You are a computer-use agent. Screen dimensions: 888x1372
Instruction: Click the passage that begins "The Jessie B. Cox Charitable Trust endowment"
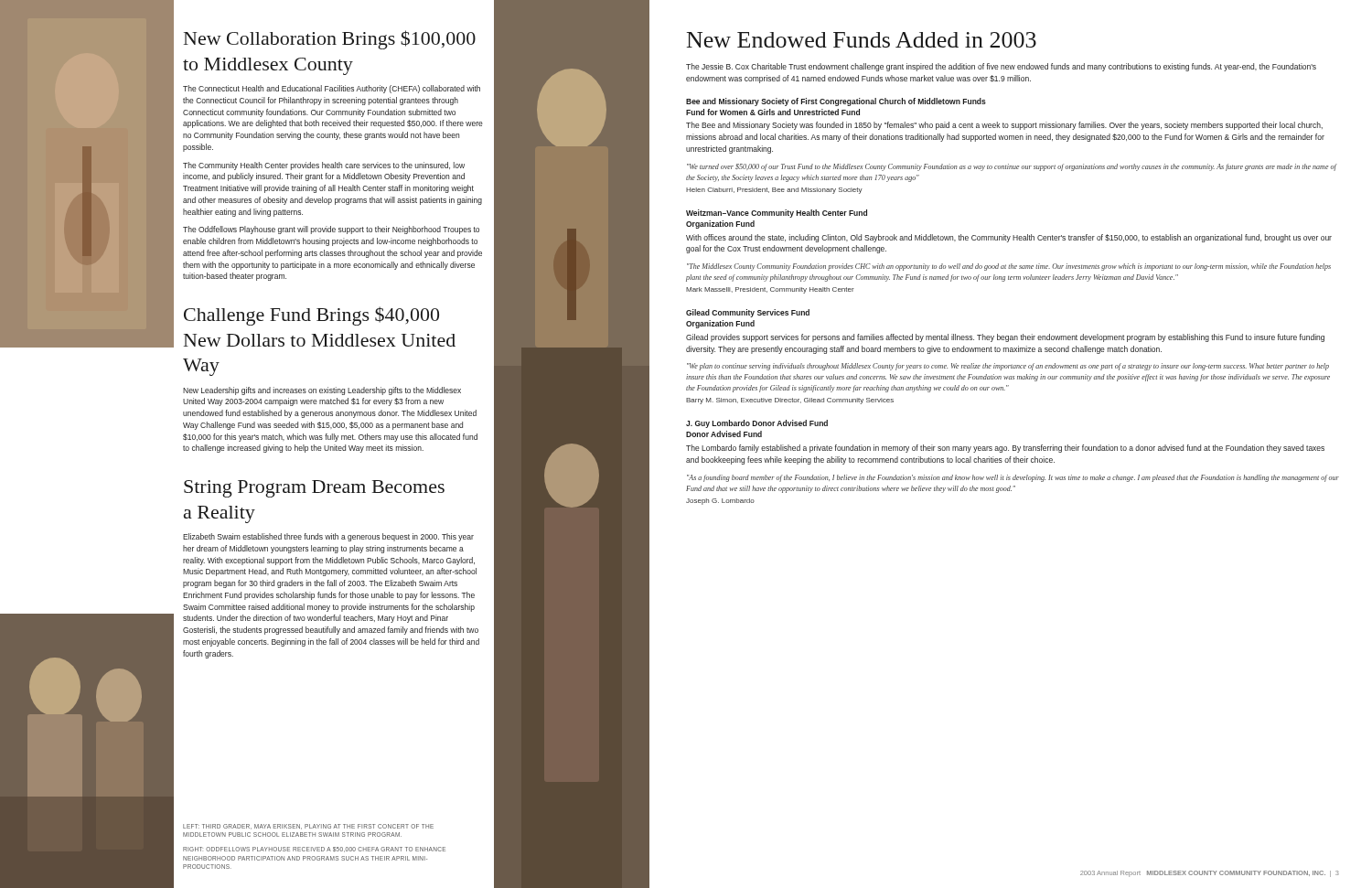coord(1013,73)
